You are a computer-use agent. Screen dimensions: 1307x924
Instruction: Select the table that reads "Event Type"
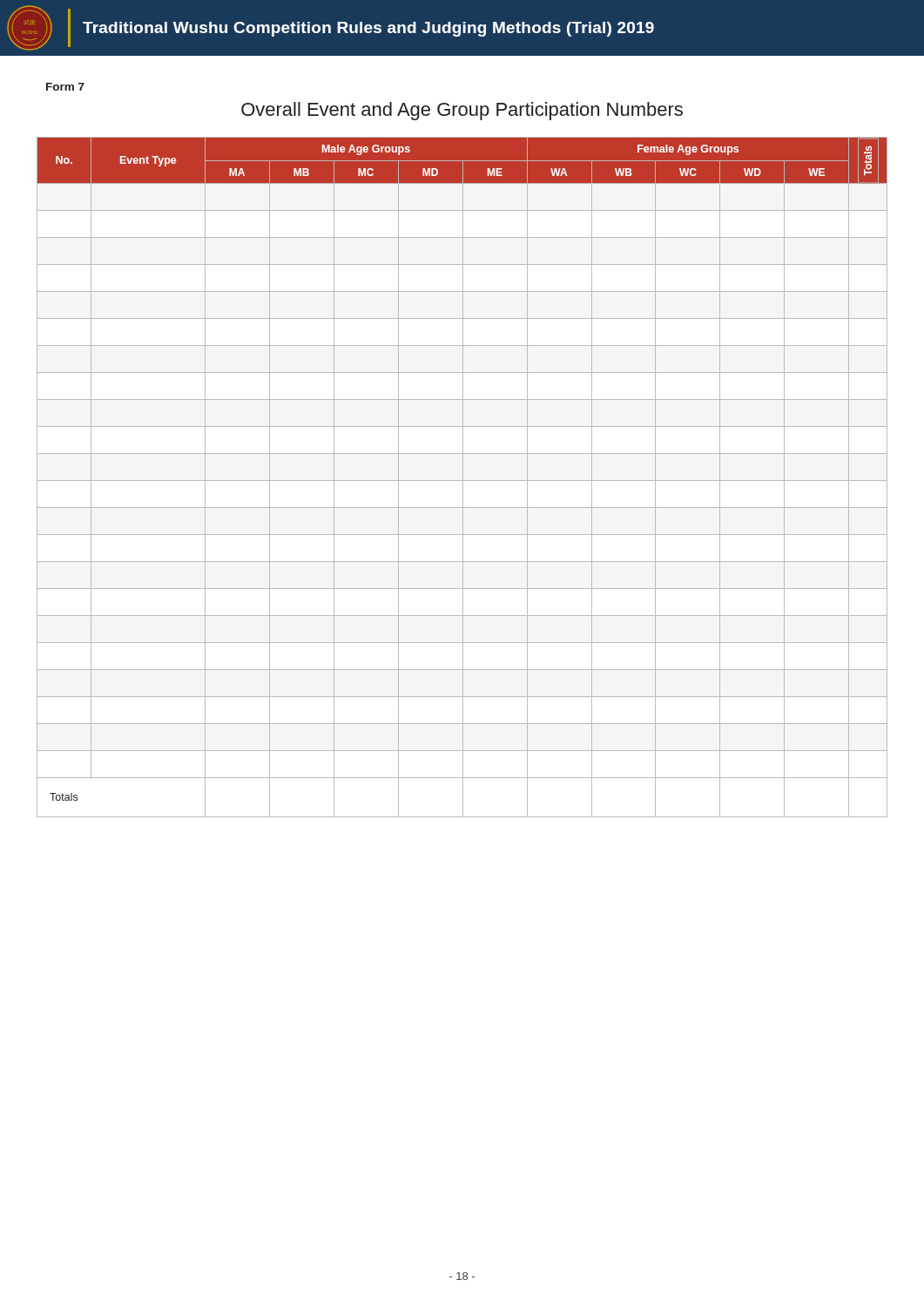[x=462, y=477]
